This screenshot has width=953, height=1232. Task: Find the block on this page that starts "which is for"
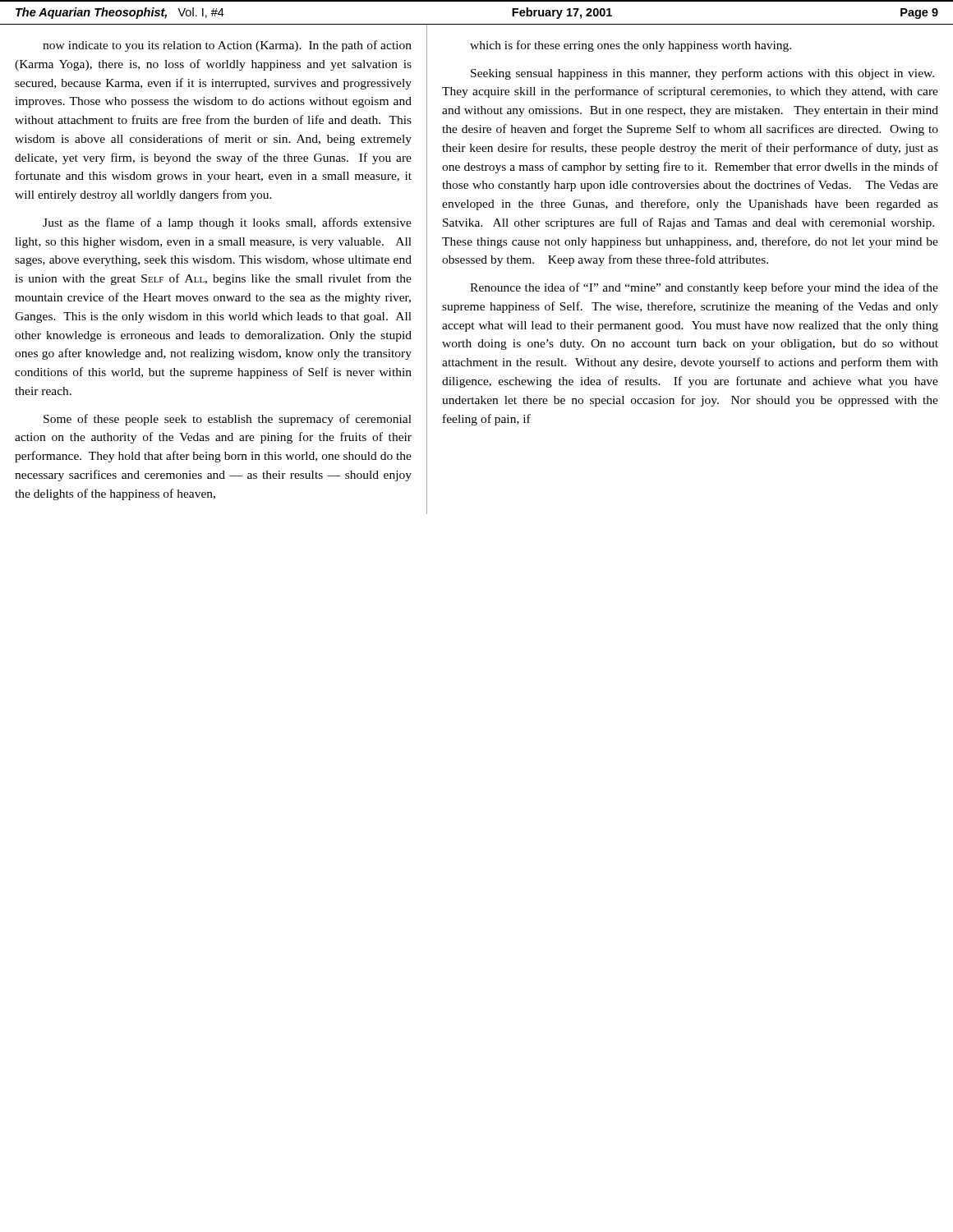690,232
